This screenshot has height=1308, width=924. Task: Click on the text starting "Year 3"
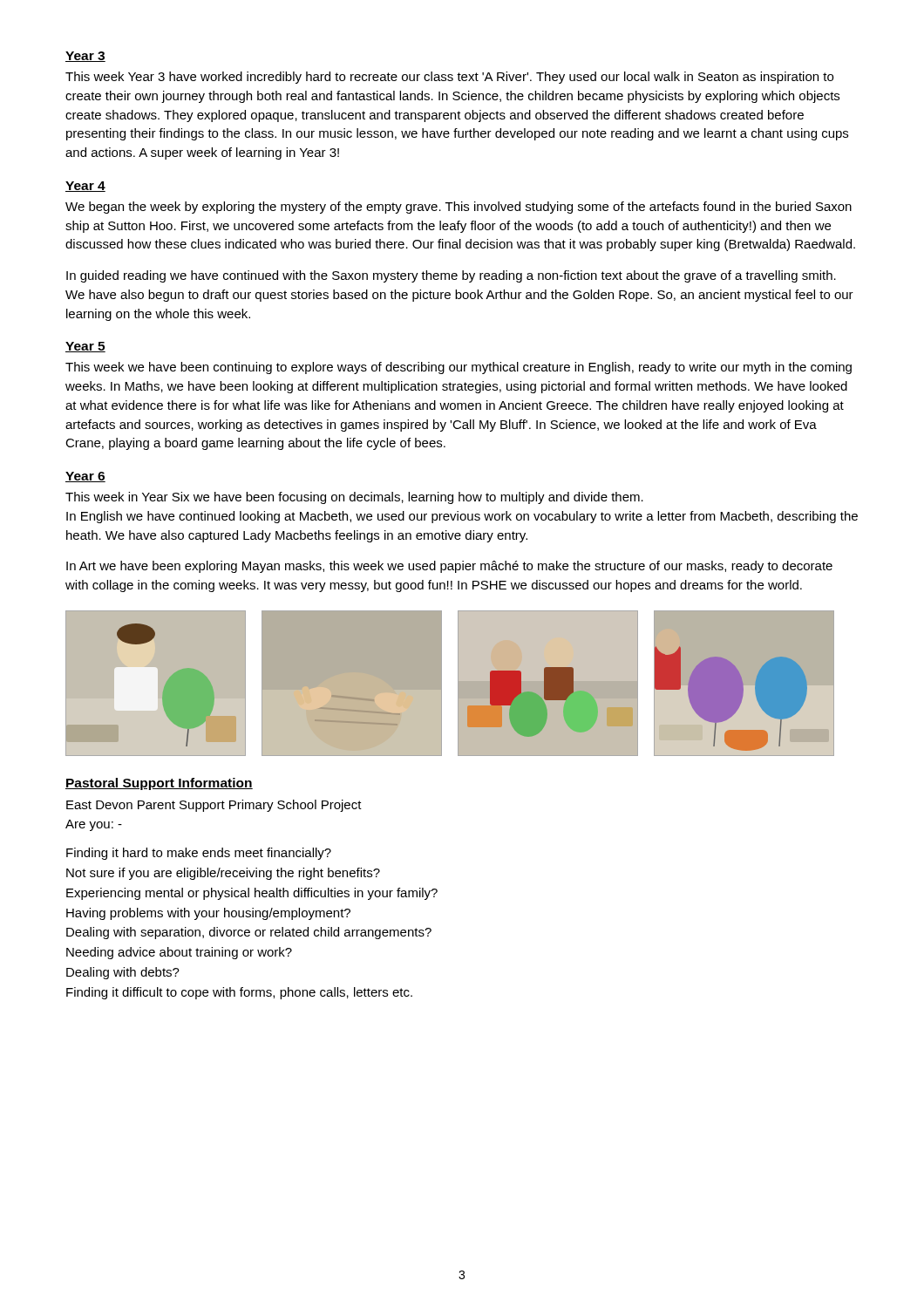coord(85,55)
